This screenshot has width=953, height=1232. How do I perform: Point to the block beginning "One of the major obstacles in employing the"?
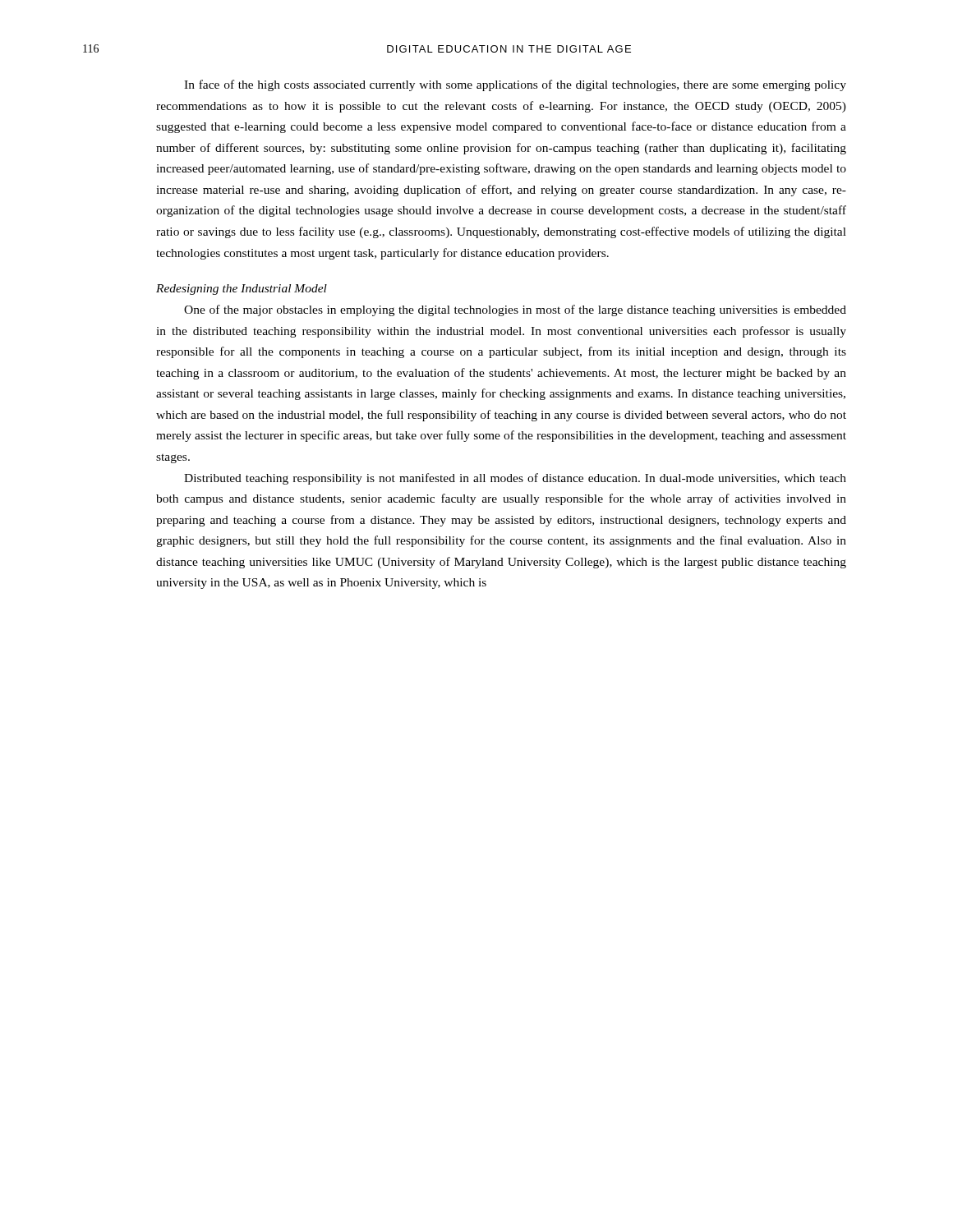(x=501, y=383)
